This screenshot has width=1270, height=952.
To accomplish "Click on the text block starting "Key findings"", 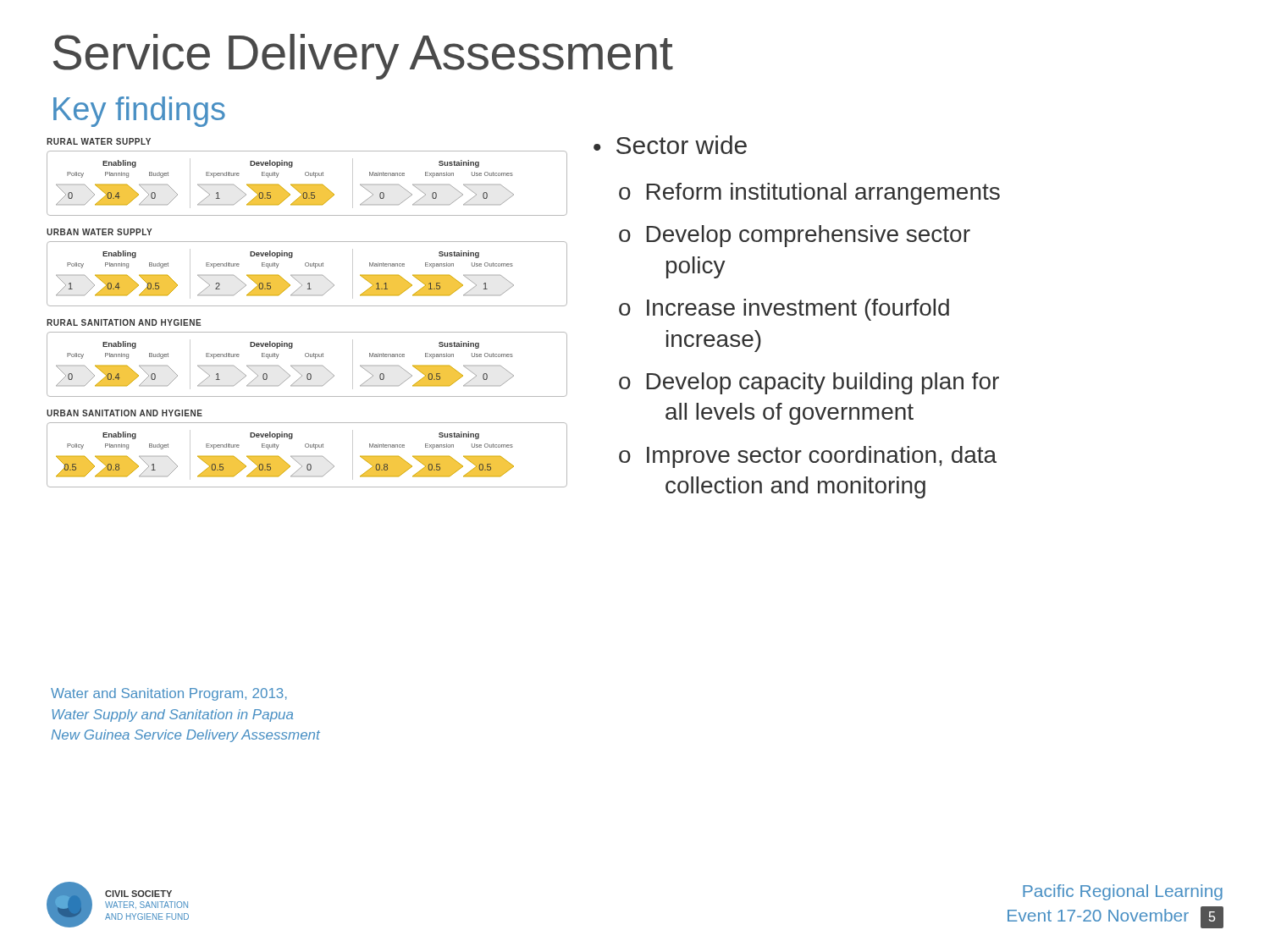I will [x=138, y=109].
